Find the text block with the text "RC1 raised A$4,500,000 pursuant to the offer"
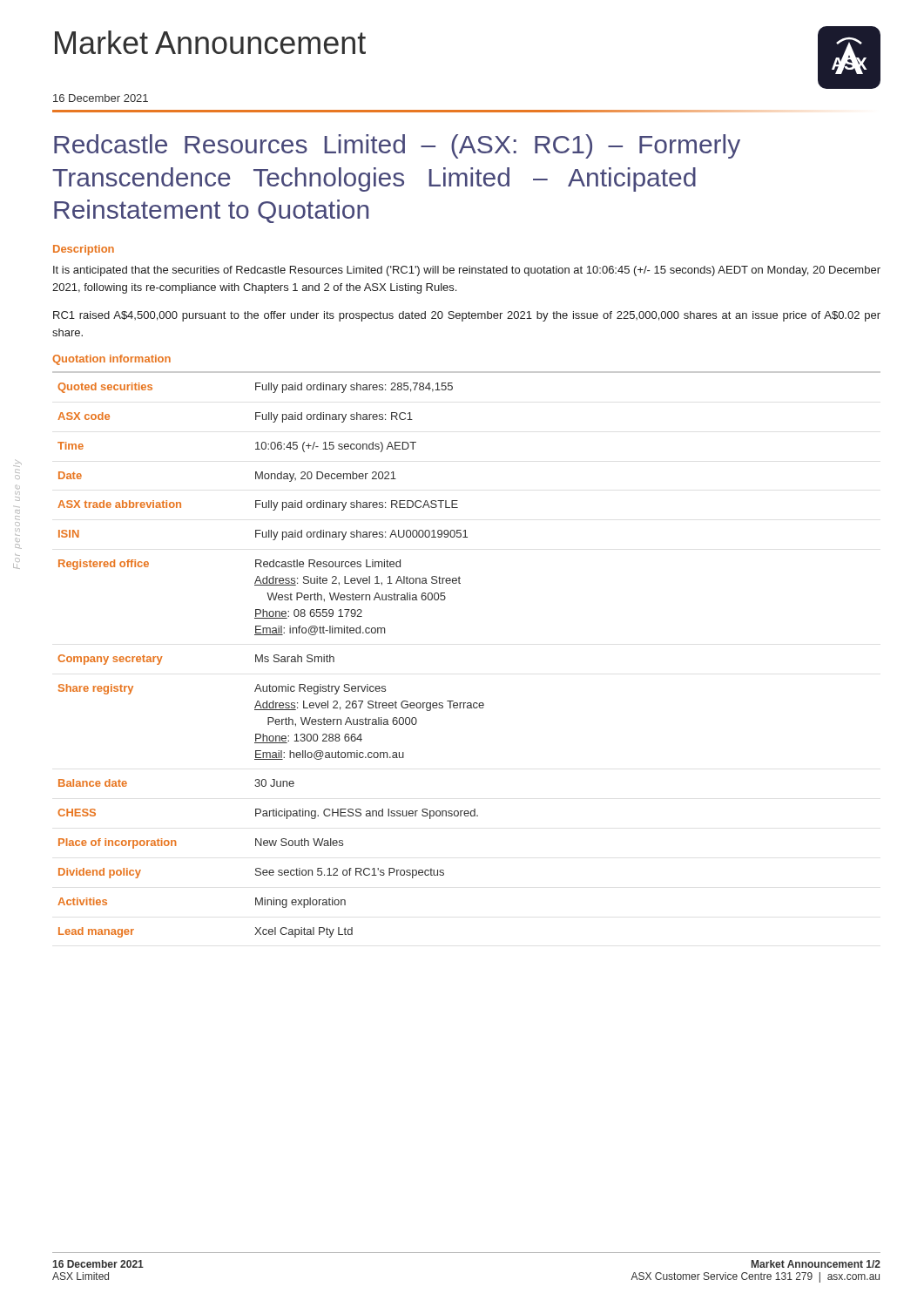This screenshot has width=924, height=1307. tap(466, 324)
